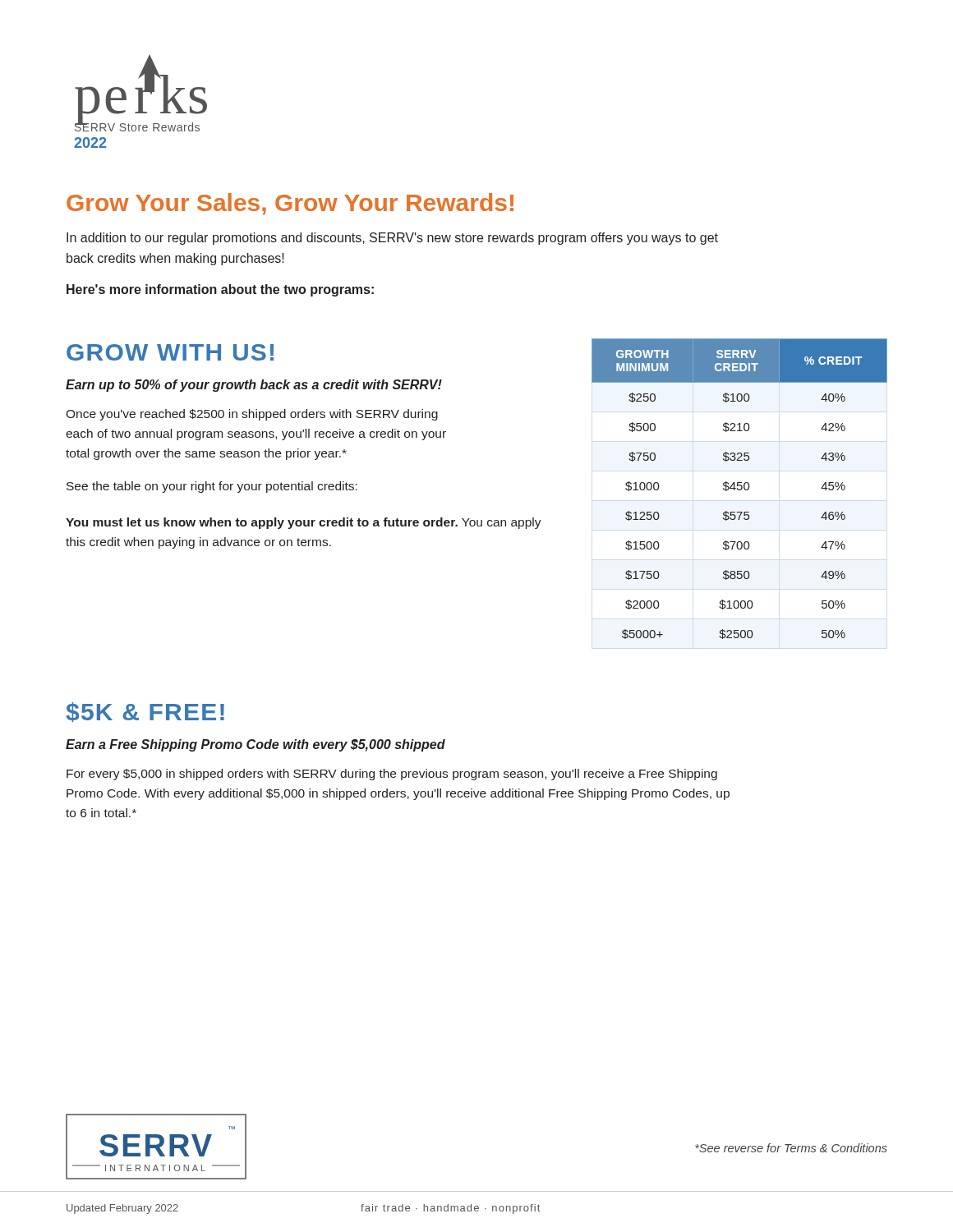
Task: Click on the element starting "Once you've reached $2500 in shipped orders"
Action: (x=256, y=433)
